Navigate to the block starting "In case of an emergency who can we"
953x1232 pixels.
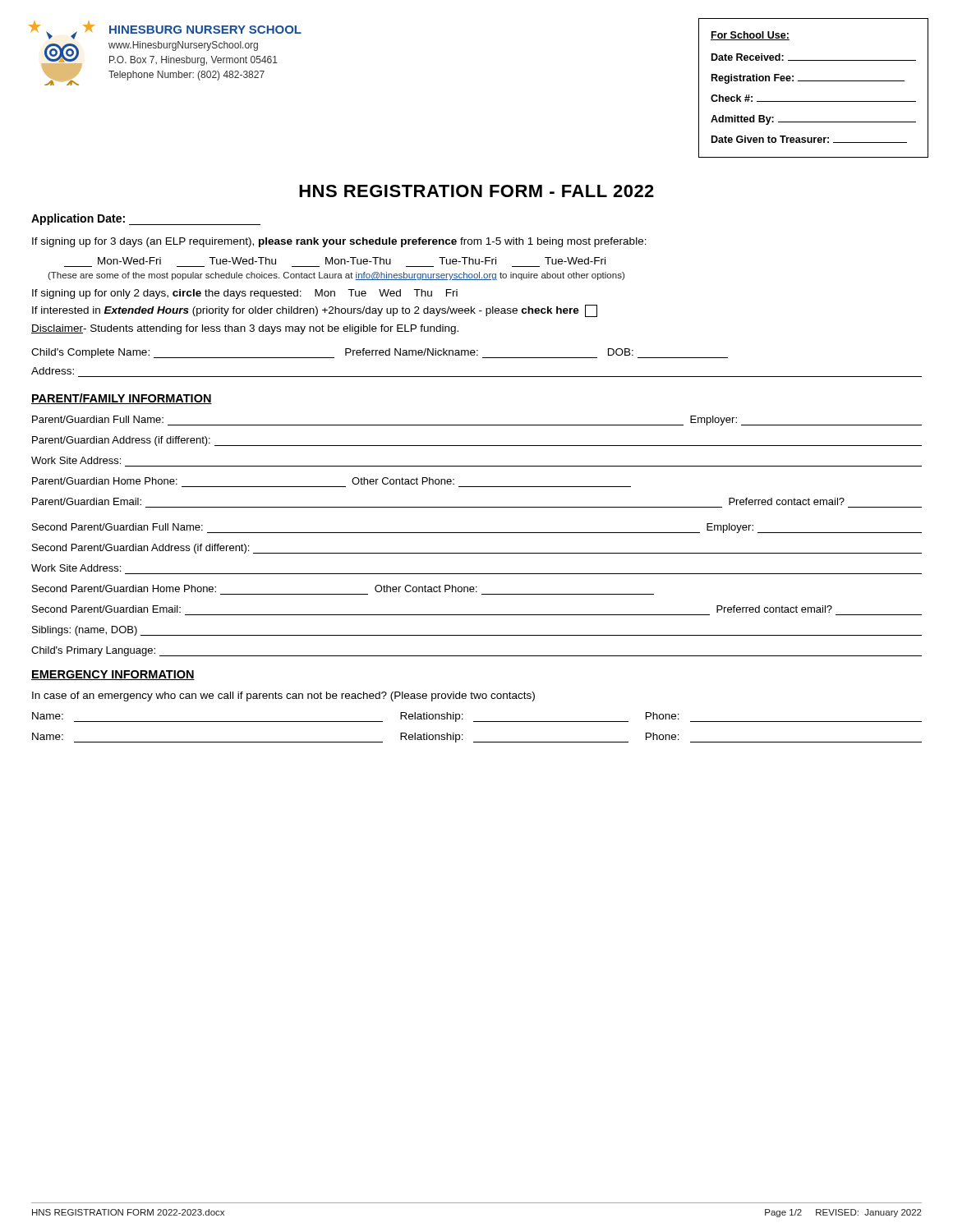[283, 695]
